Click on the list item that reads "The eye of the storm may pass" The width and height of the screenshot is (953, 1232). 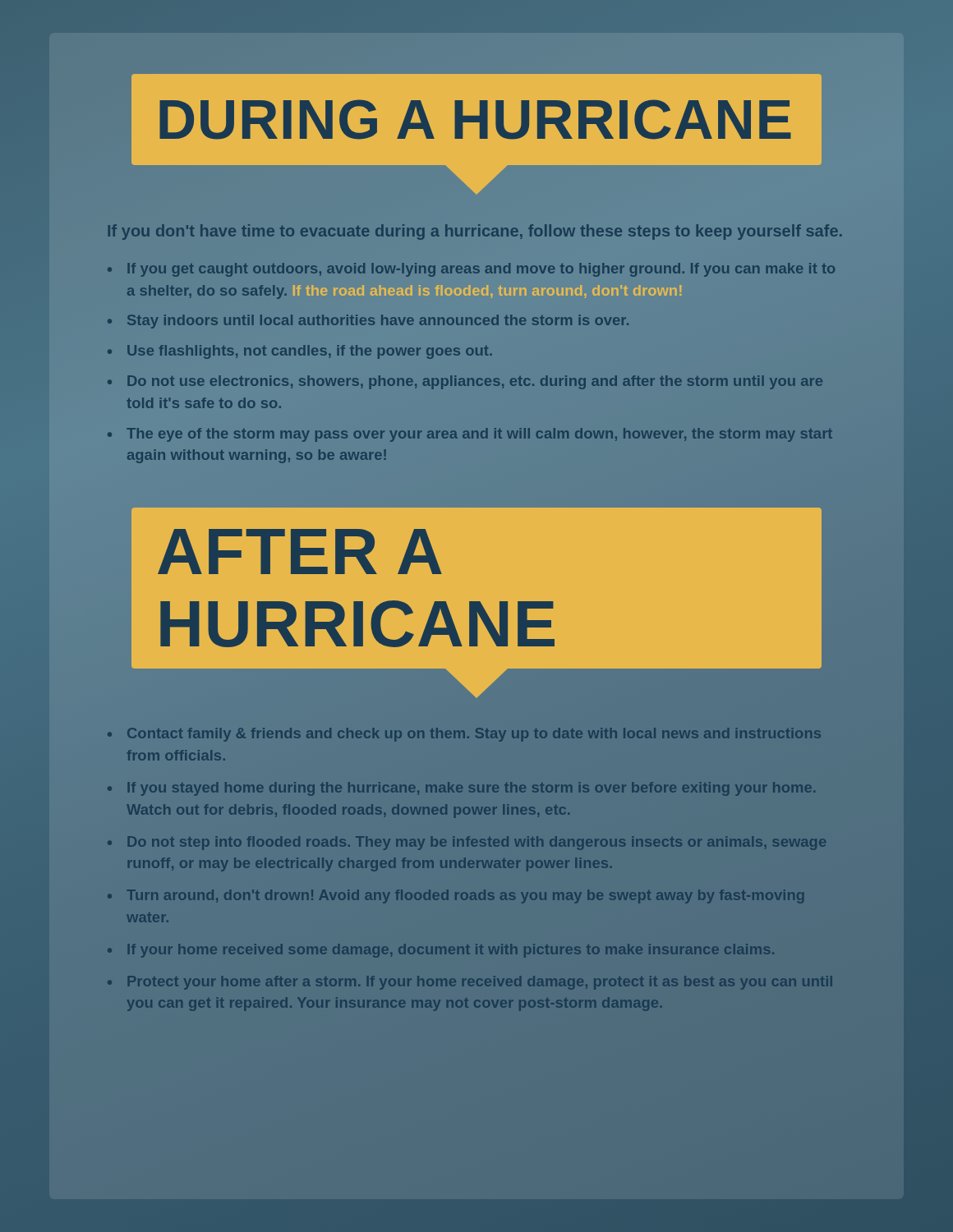click(480, 444)
